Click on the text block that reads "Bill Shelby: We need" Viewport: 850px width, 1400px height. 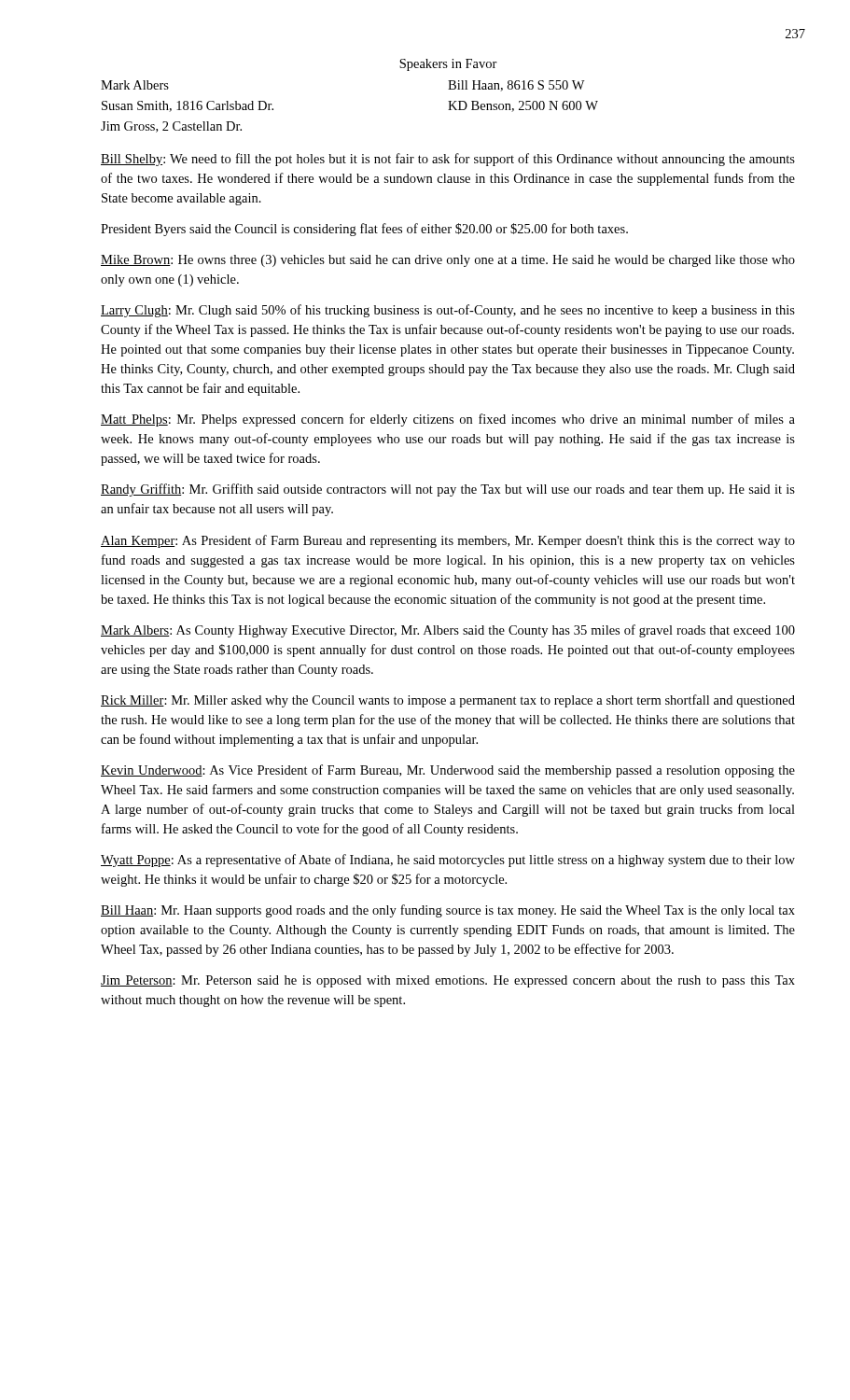click(x=448, y=179)
